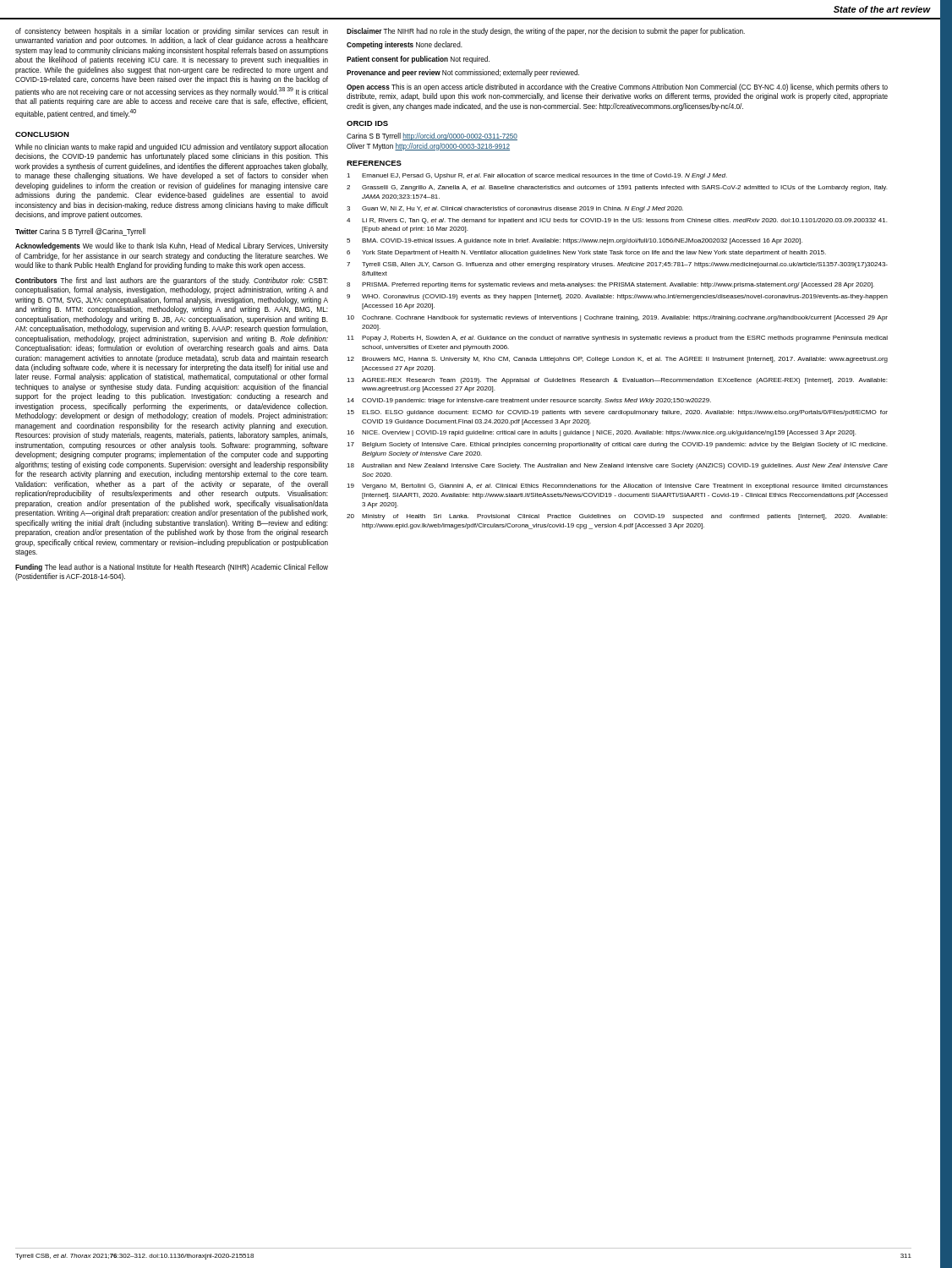The width and height of the screenshot is (952, 1268).
Task: Select the text starting "16 NICE. Overview | COVID-19 rapid"
Action: [617, 434]
